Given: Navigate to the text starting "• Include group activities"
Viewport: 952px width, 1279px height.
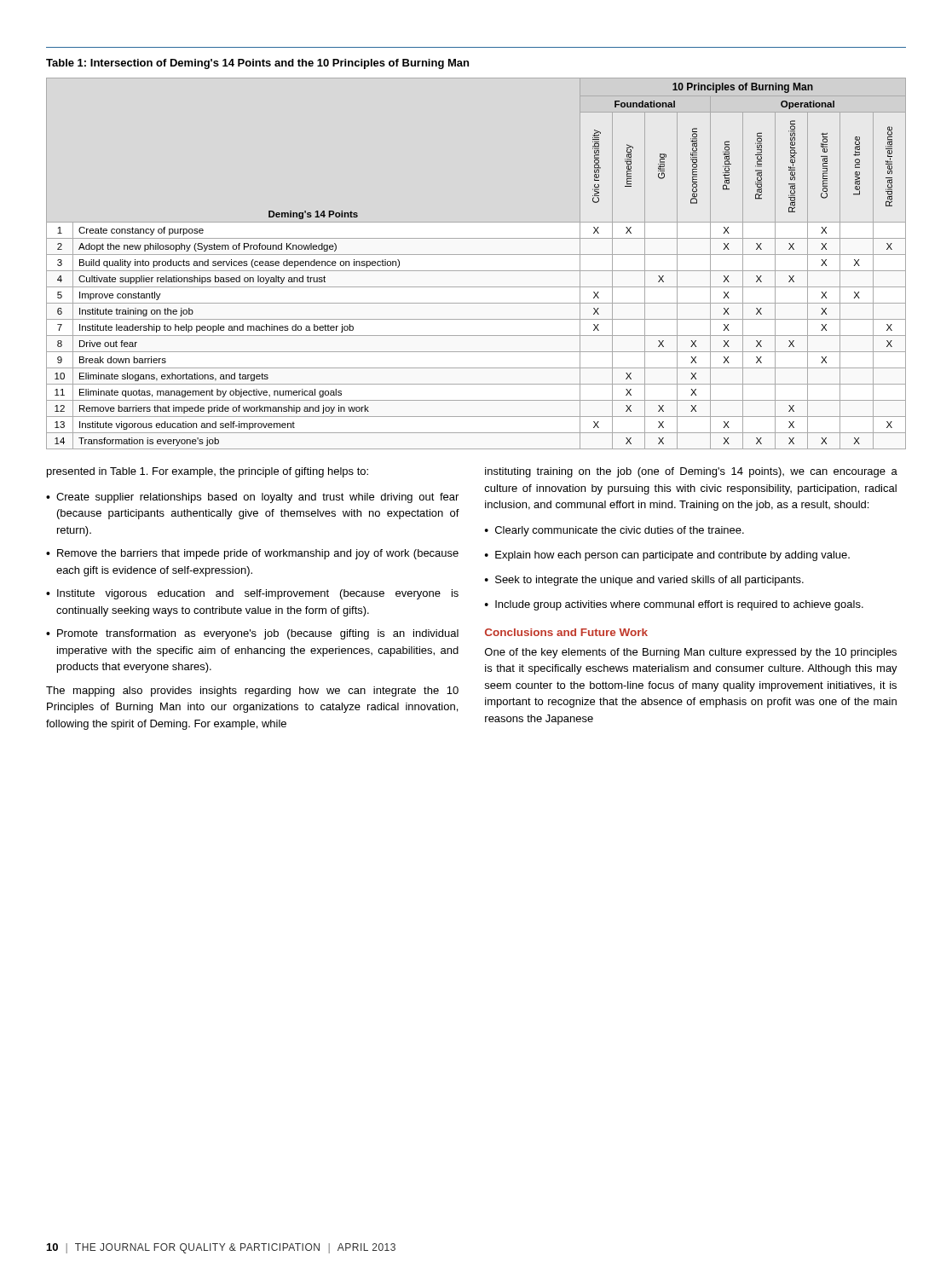Looking at the screenshot, I should click(x=674, y=605).
